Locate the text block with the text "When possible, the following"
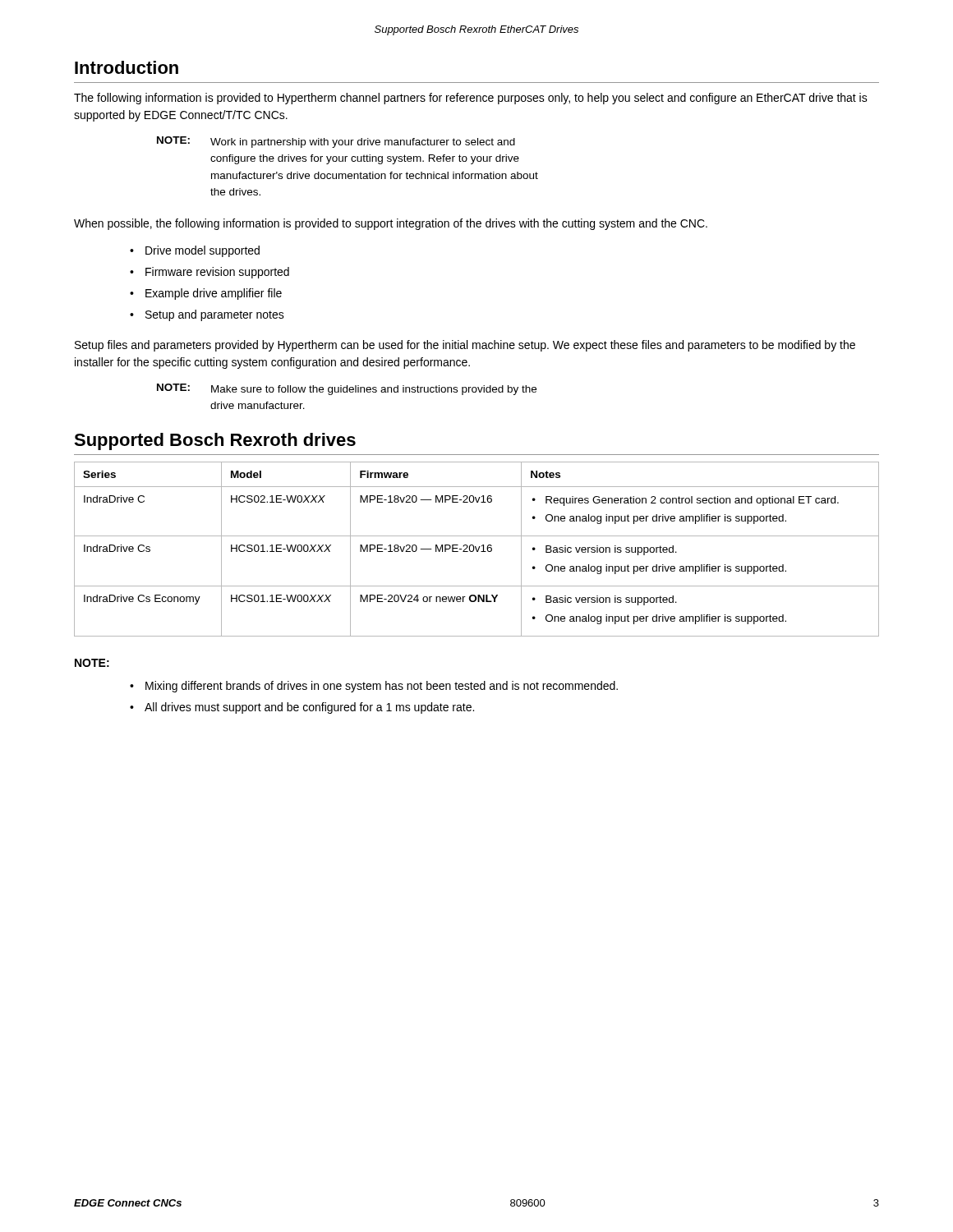953x1232 pixels. [x=391, y=223]
